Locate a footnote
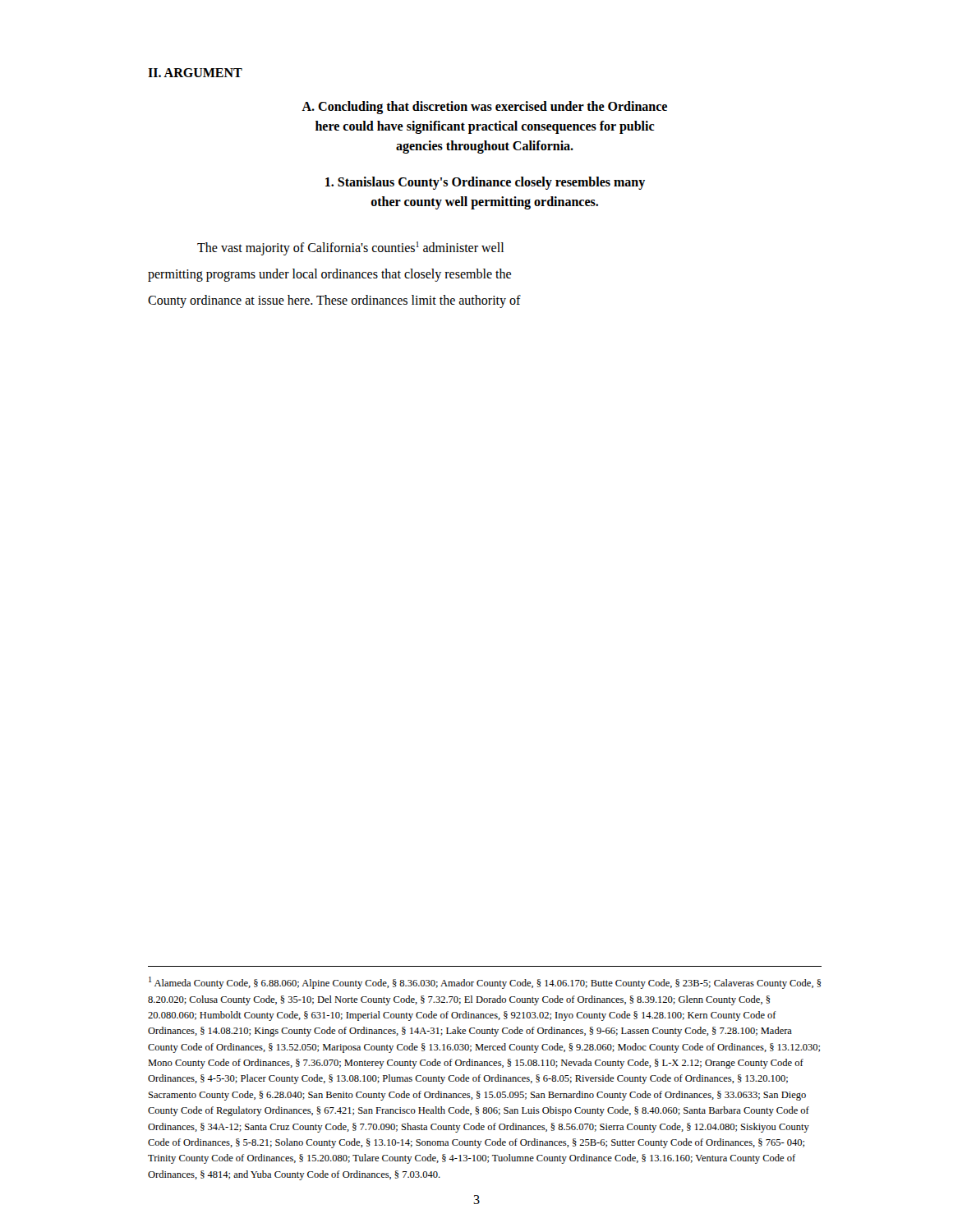The height and width of the screenshot is (1232, 953). tap(485, 1077)
